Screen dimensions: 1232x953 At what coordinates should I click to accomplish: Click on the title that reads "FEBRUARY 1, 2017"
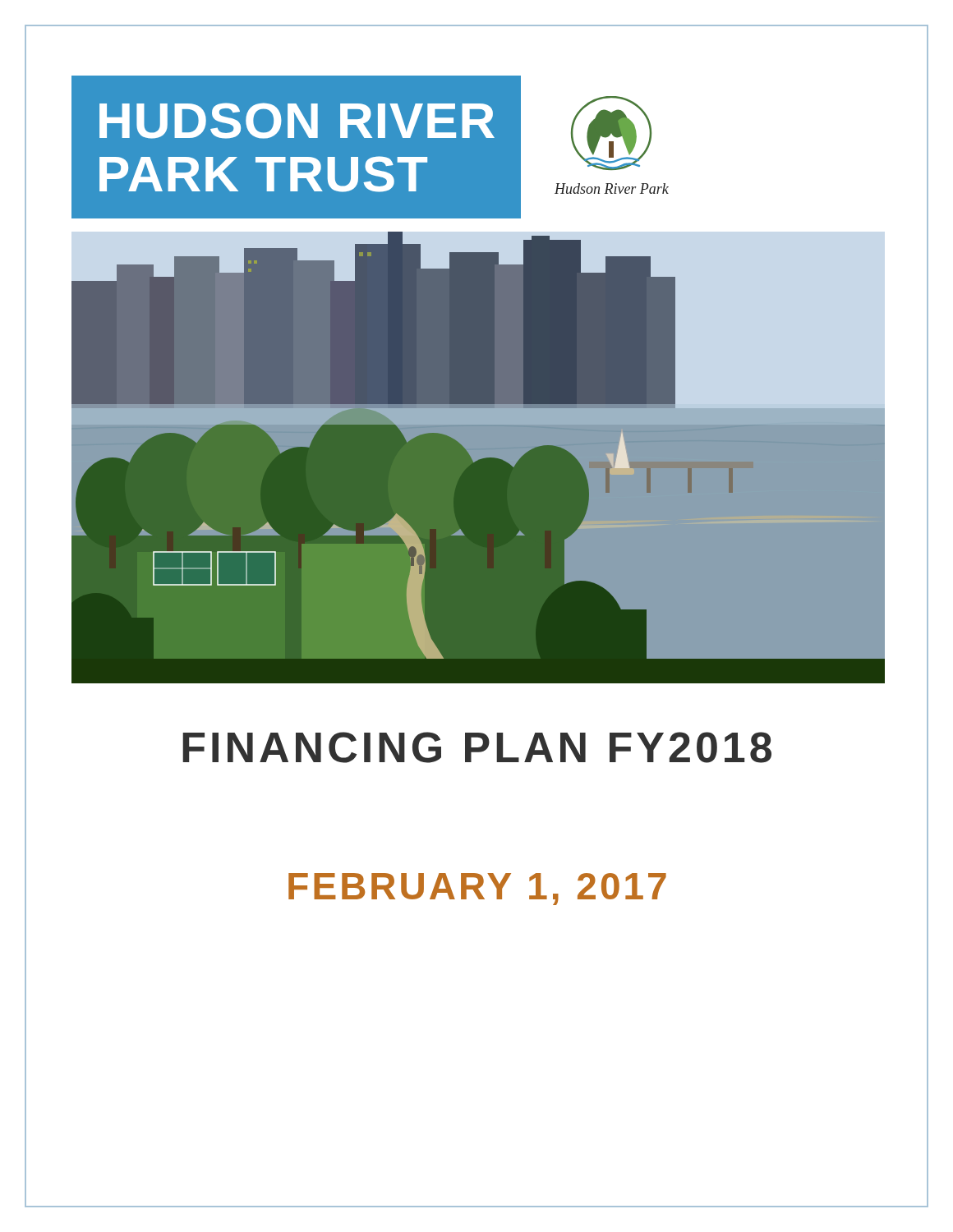coord(478,886)
